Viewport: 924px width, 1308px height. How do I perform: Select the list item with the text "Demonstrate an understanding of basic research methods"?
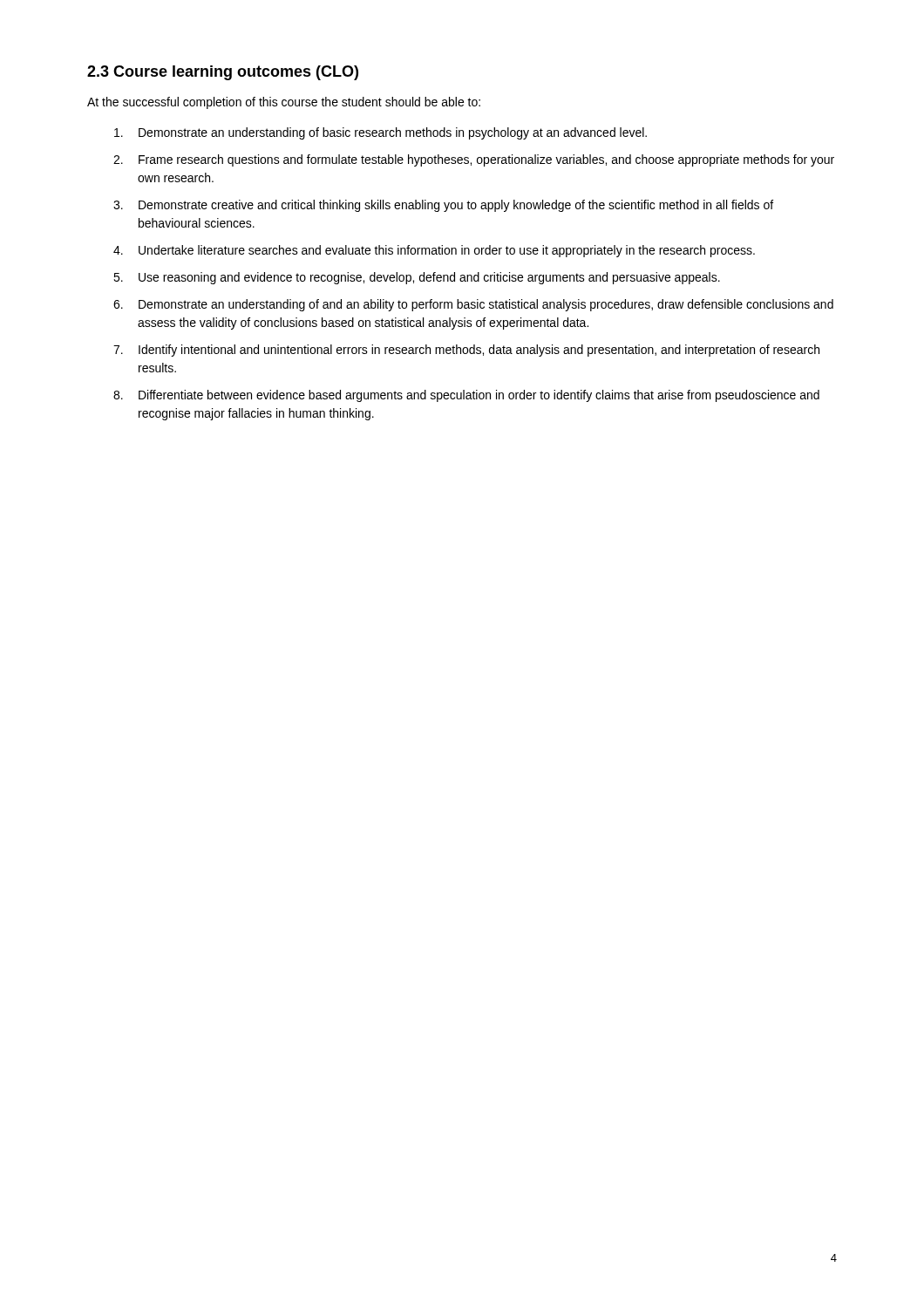click(475, 133)
